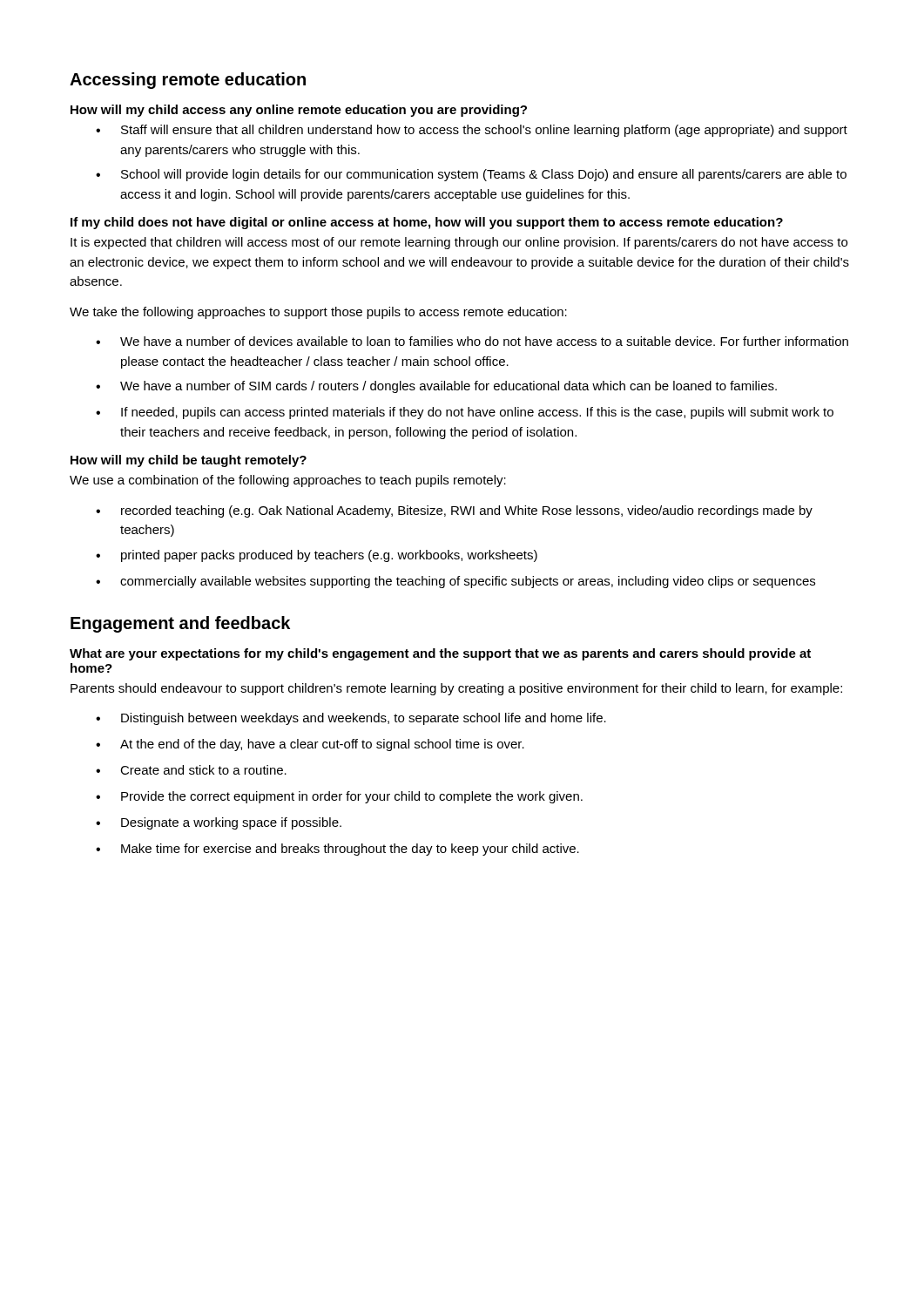Find the passage starting "• Designate a working space if possible."
This screenshot has width=924, height=1307.
click(219, 823)
